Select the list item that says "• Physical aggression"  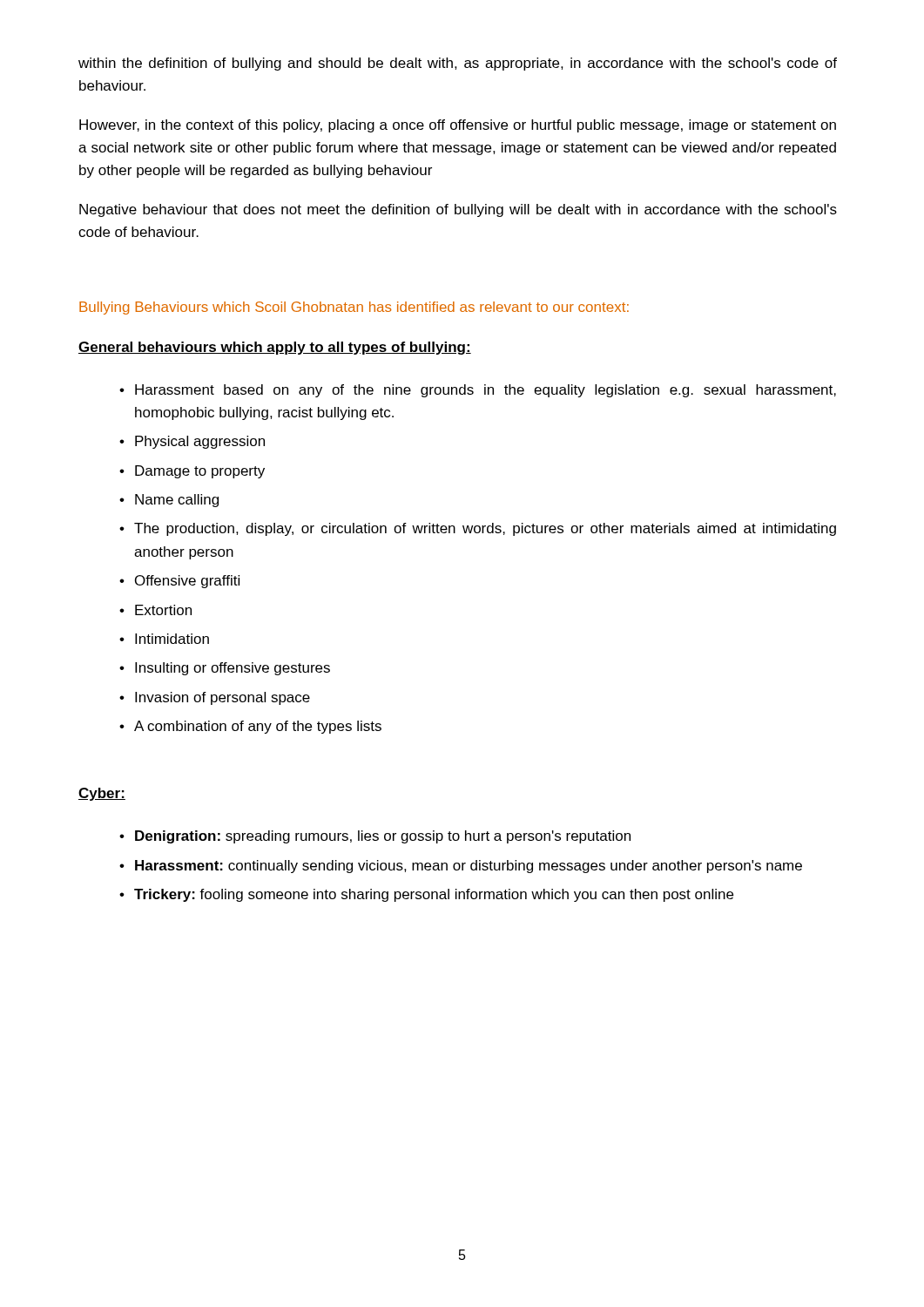pyautogui.click(x=192, y=442)
